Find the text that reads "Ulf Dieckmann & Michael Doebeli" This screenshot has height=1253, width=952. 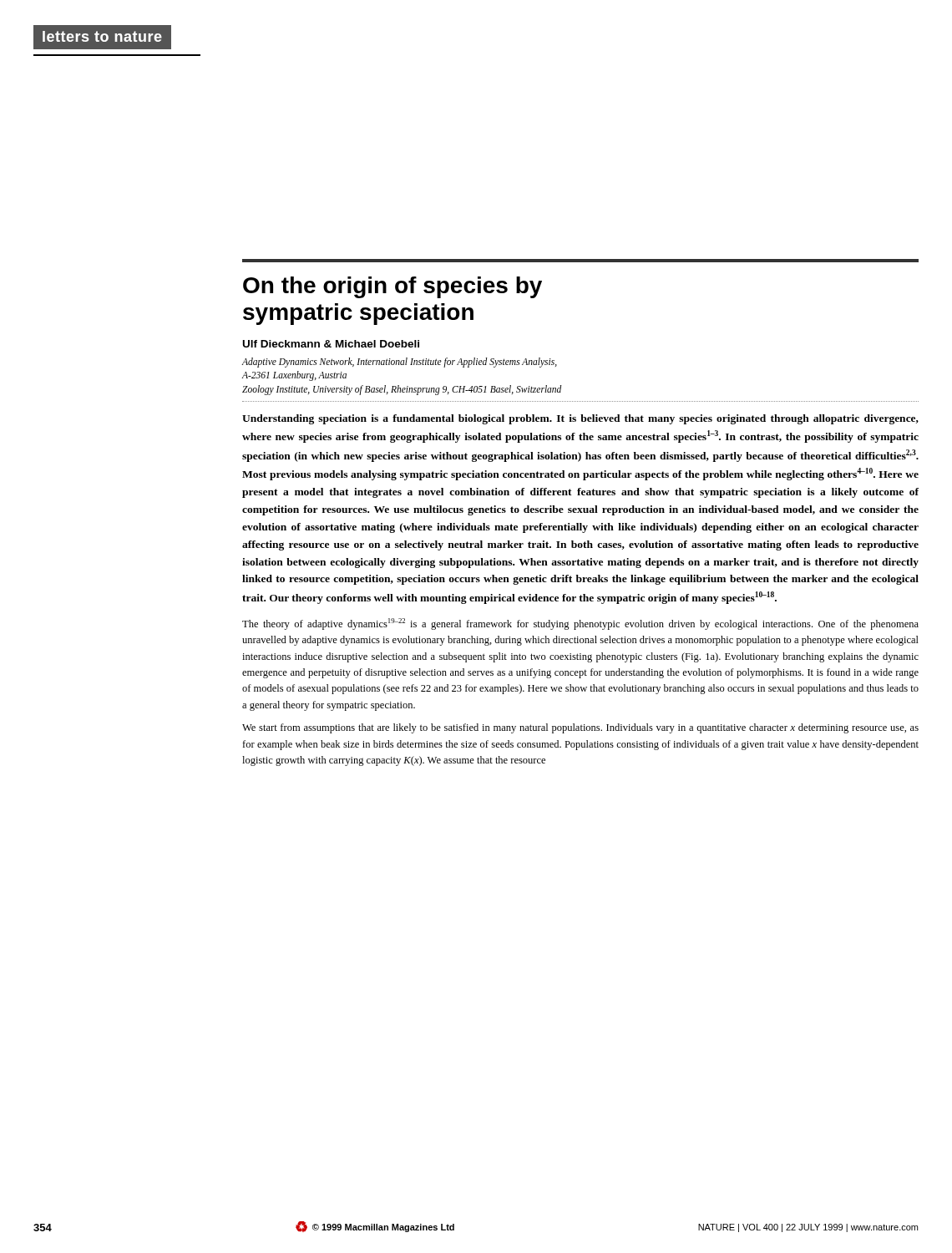(x=331, y=344)
